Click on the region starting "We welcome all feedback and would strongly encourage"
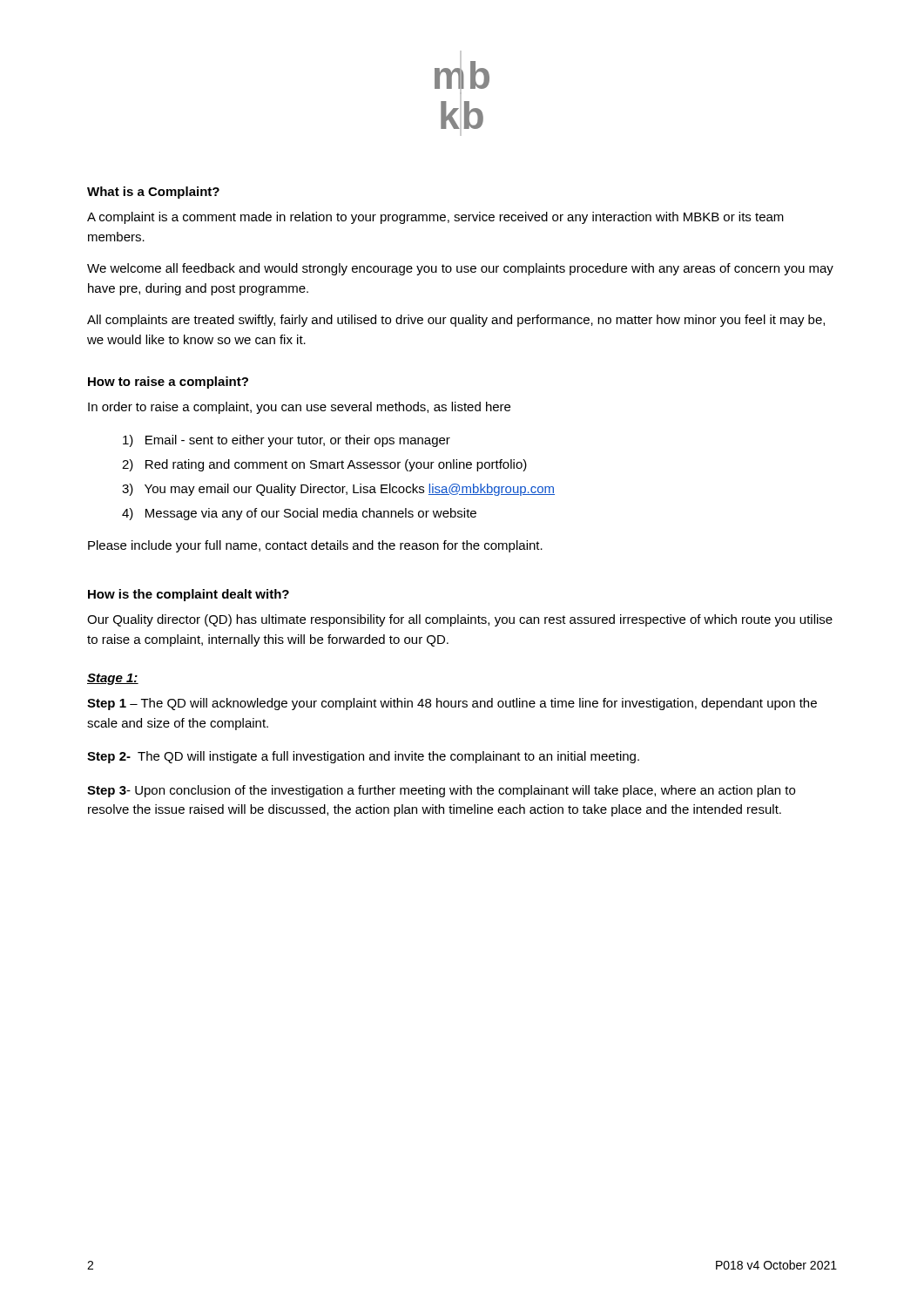Screen dimensions: 1307x924 click(x=460, y=278)
